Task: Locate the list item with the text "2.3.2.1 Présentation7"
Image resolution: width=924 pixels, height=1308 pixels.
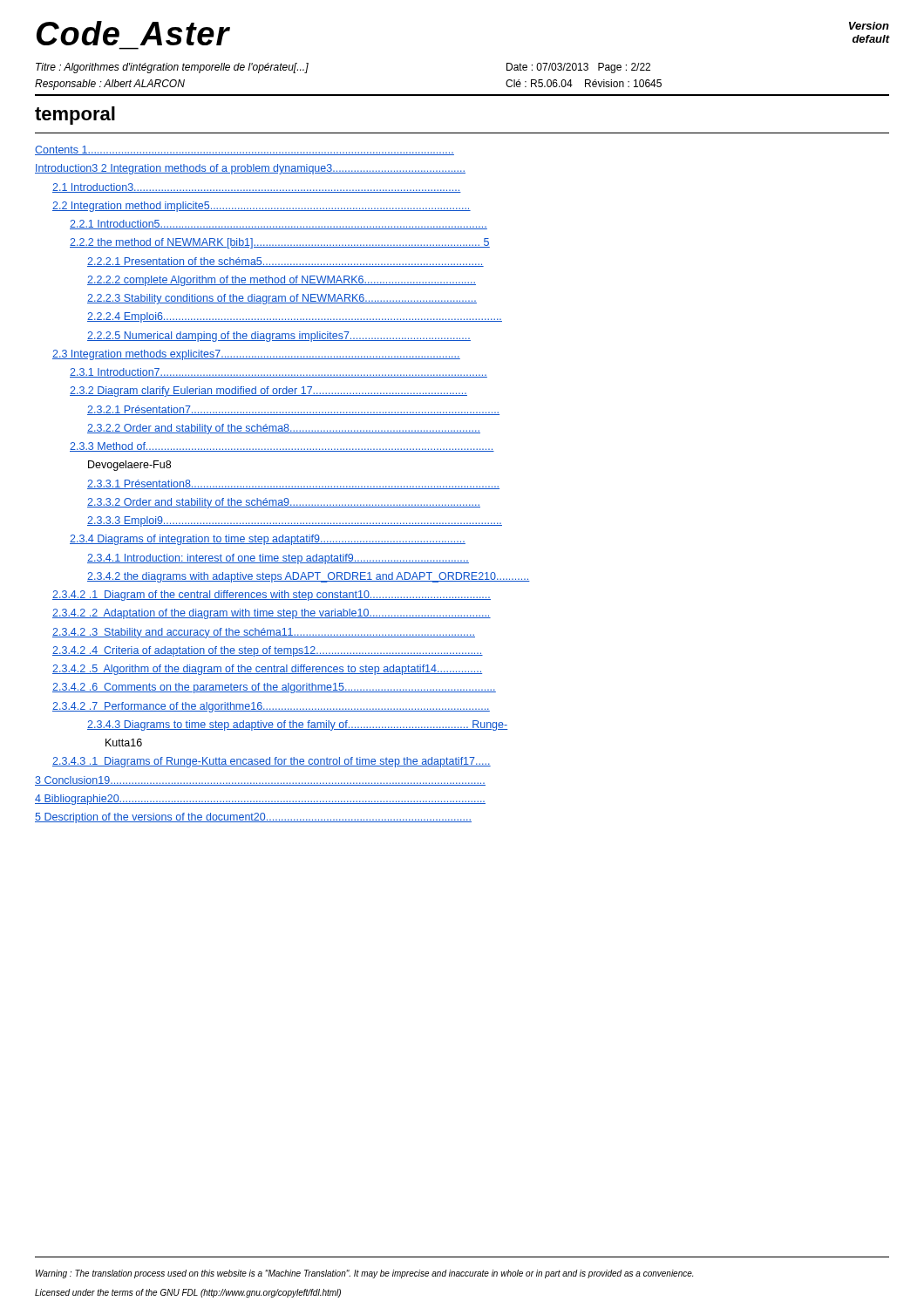Action: 293,409
